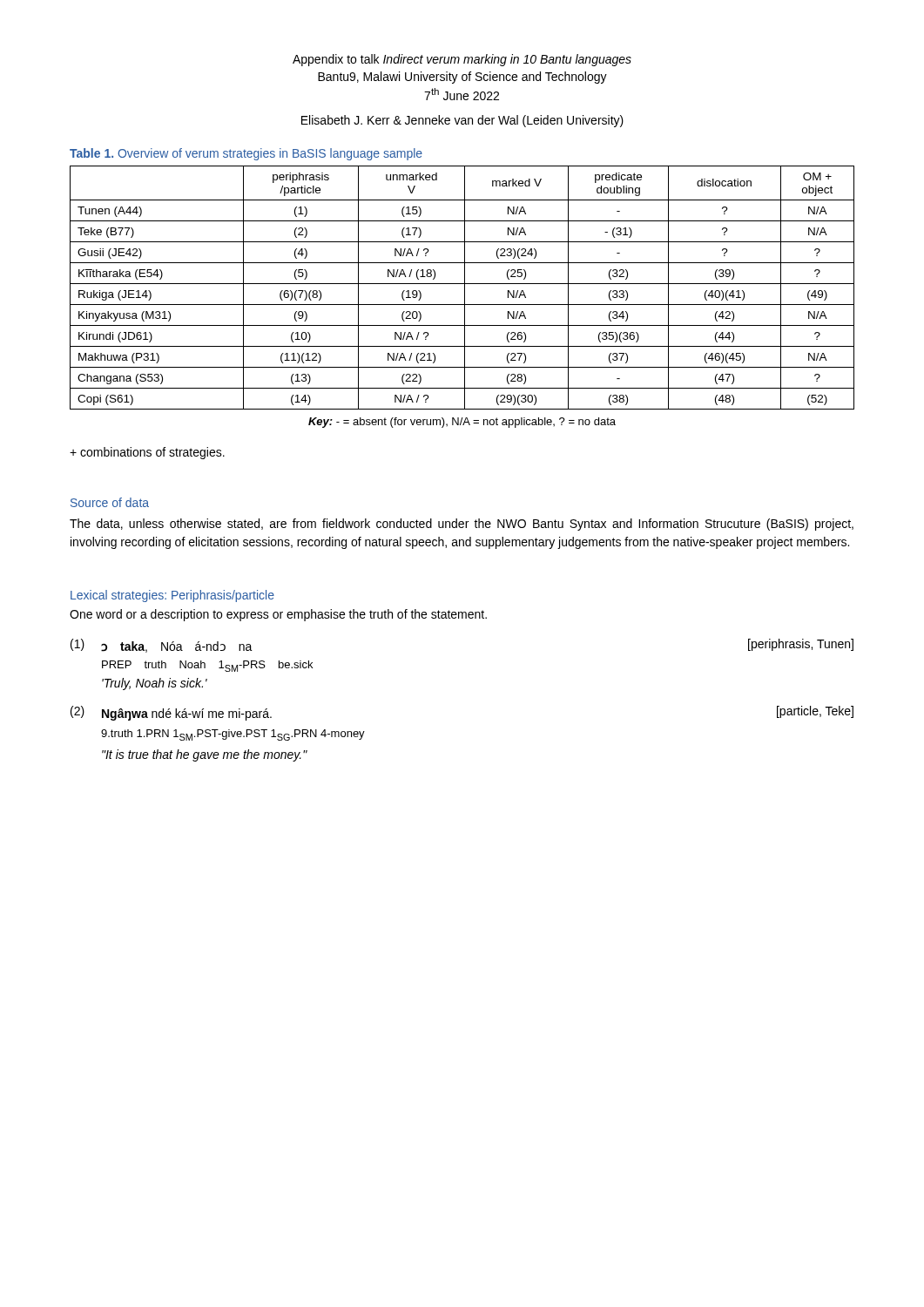Click on the region starting "Source of data"

coord(109,502)
